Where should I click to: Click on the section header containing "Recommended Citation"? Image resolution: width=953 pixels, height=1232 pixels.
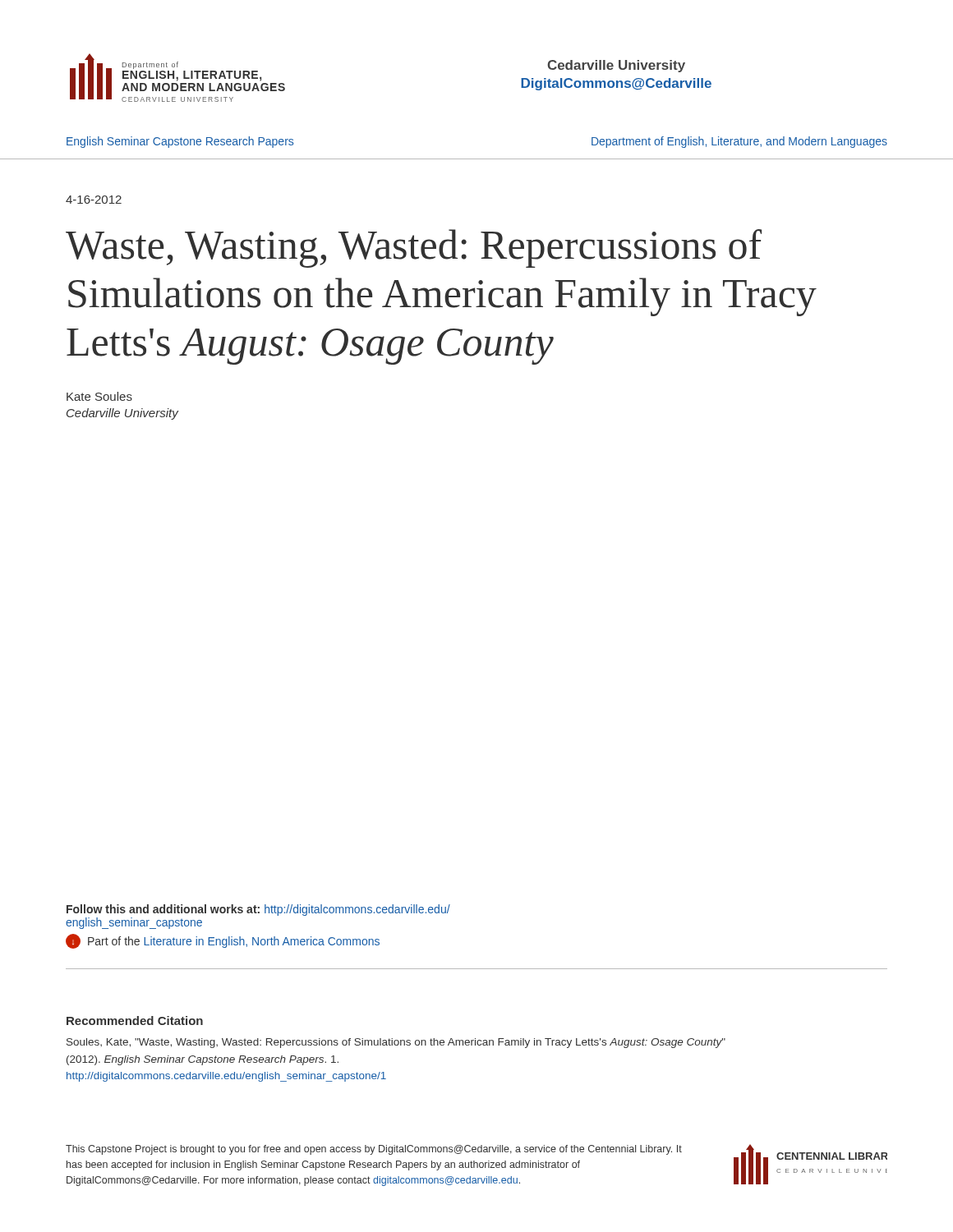[x=135, y=1021]
